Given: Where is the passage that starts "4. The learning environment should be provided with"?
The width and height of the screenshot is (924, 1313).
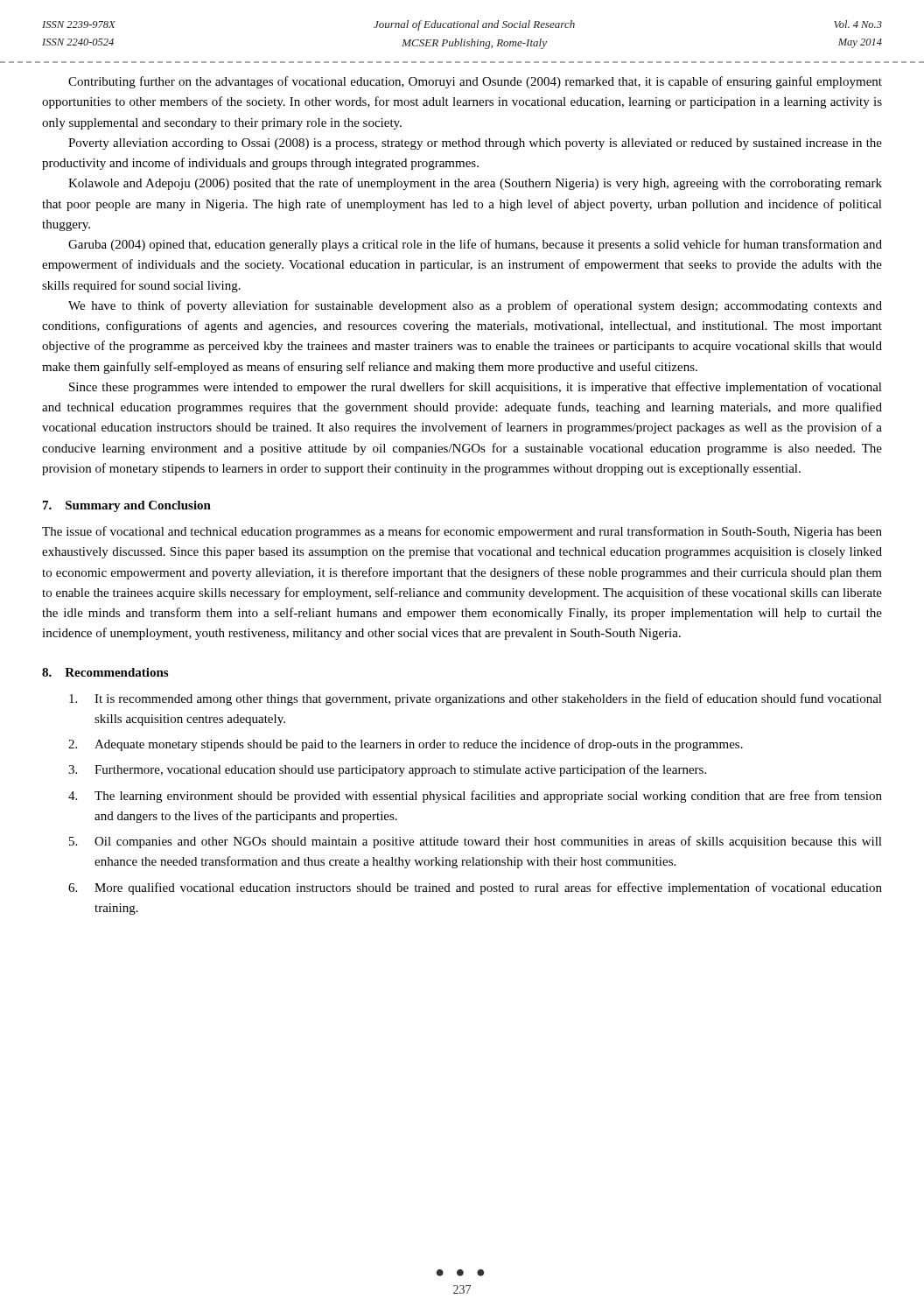Looking at the screenshot, I should tap(475, 806).
